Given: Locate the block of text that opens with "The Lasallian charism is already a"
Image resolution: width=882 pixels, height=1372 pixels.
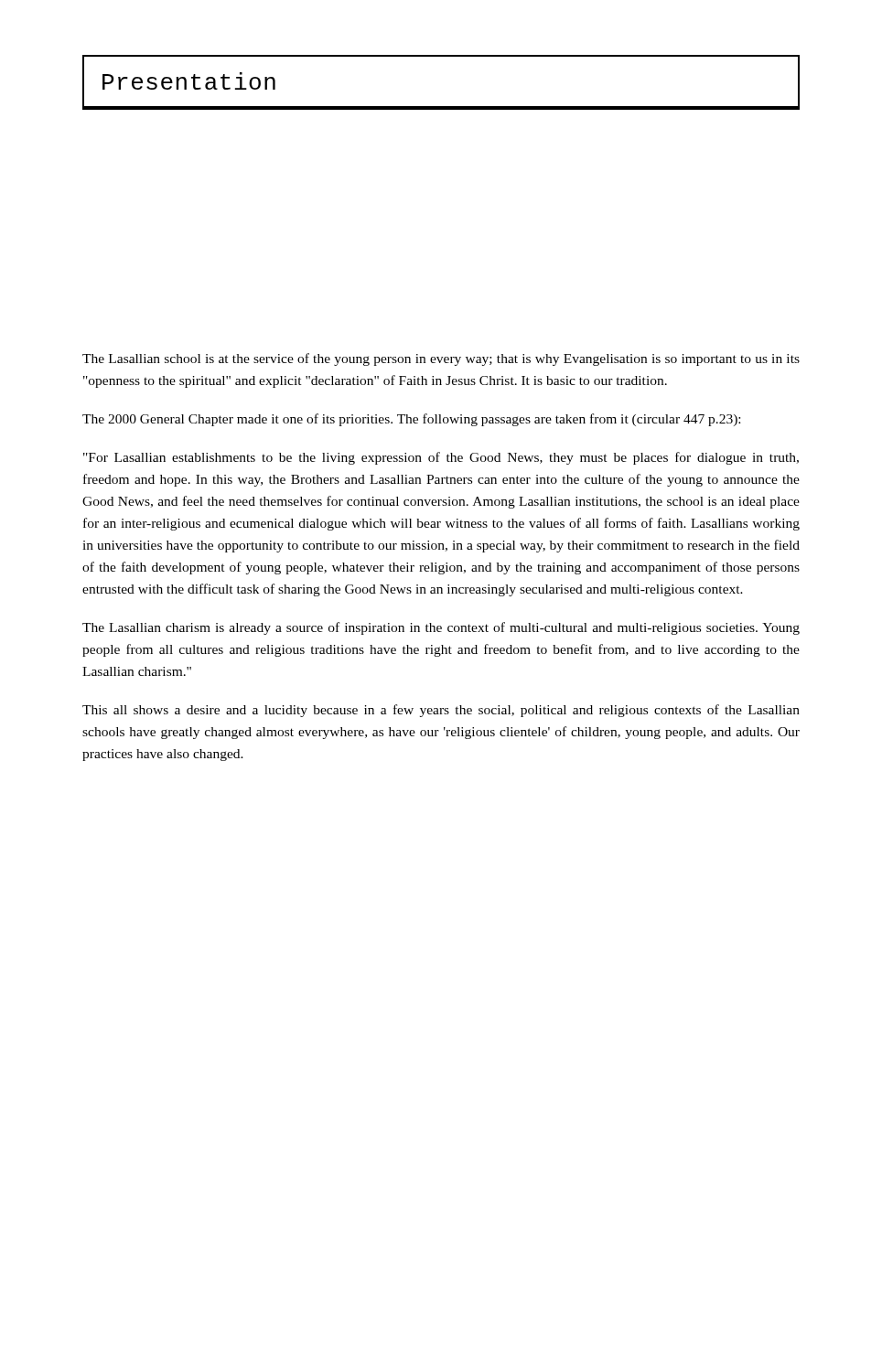Looking at the screenshot, I should pos(441,649).
